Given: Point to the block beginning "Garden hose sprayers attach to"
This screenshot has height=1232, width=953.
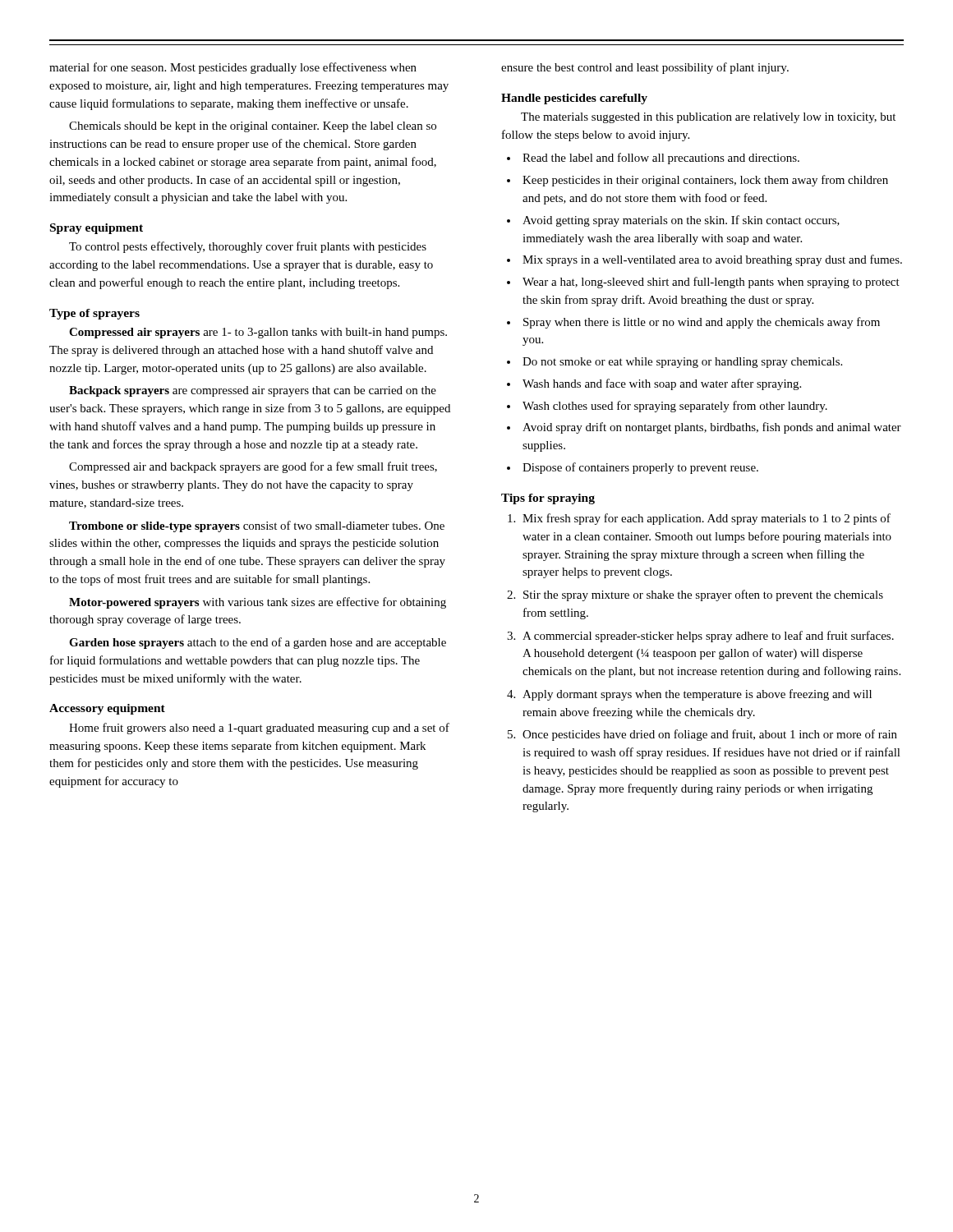Looking at the screenshot, I should click(251, 661).
